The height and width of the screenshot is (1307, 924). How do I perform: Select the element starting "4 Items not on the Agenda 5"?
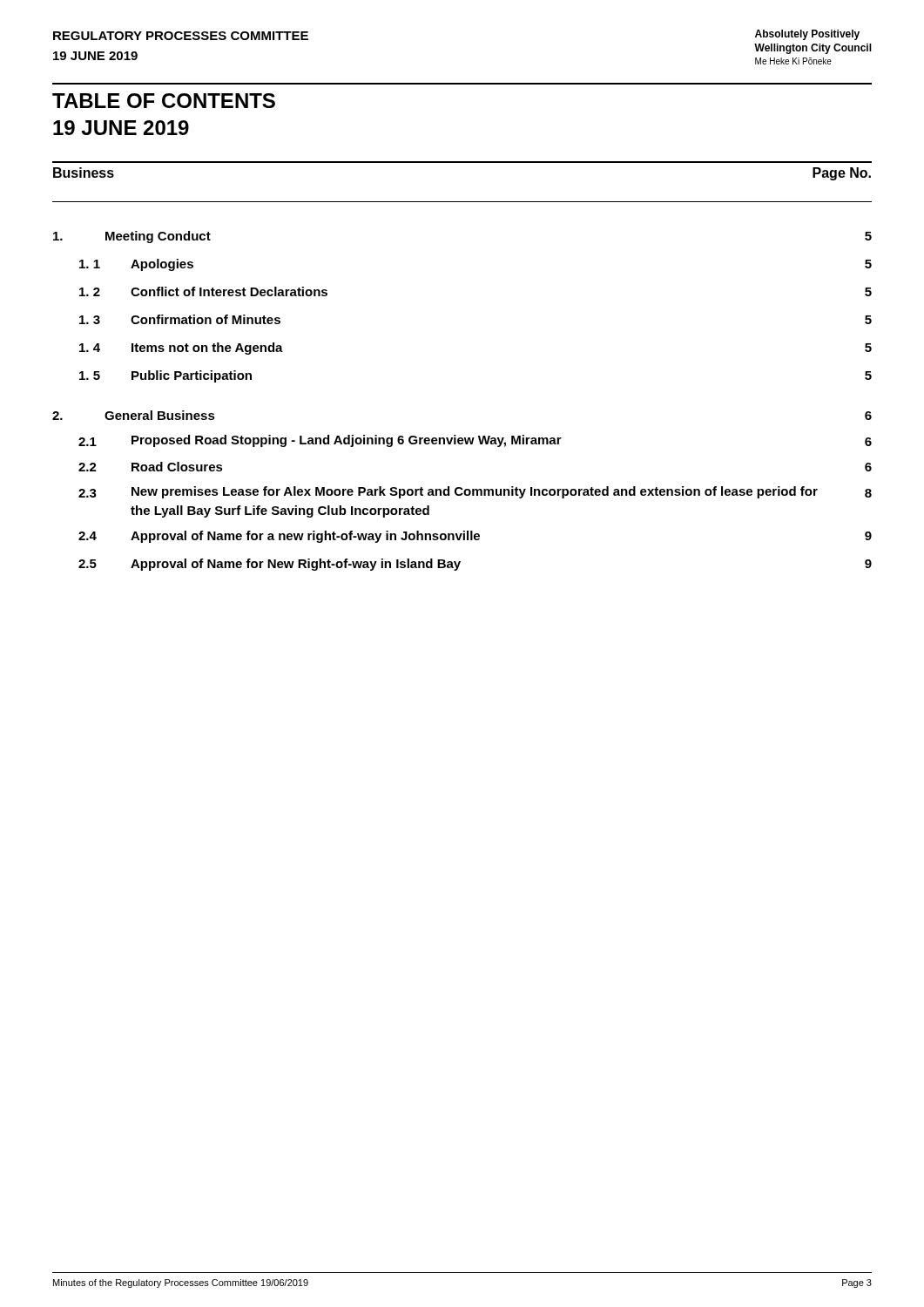206,348
